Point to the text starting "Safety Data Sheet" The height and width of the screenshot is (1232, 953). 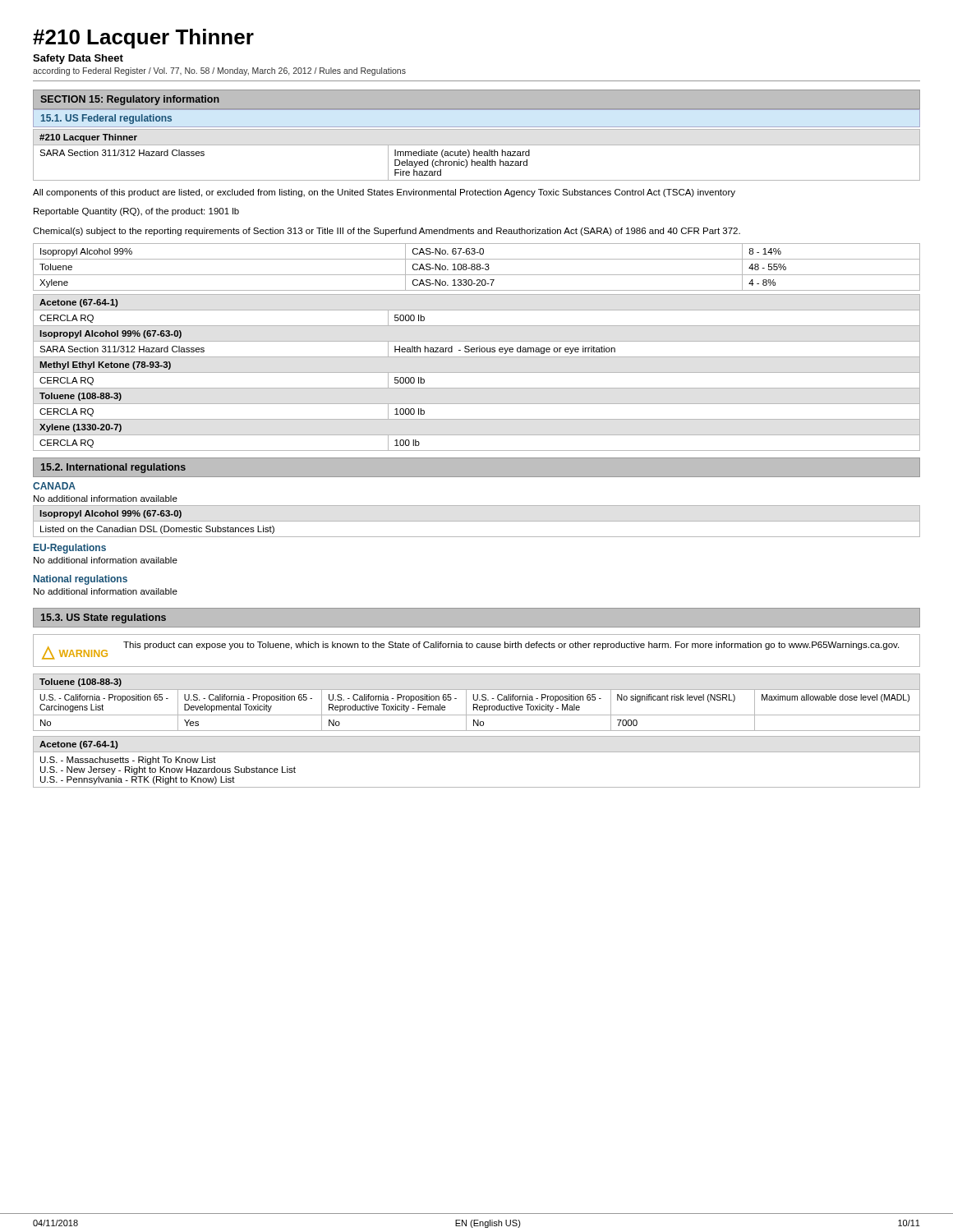[78, 58]
